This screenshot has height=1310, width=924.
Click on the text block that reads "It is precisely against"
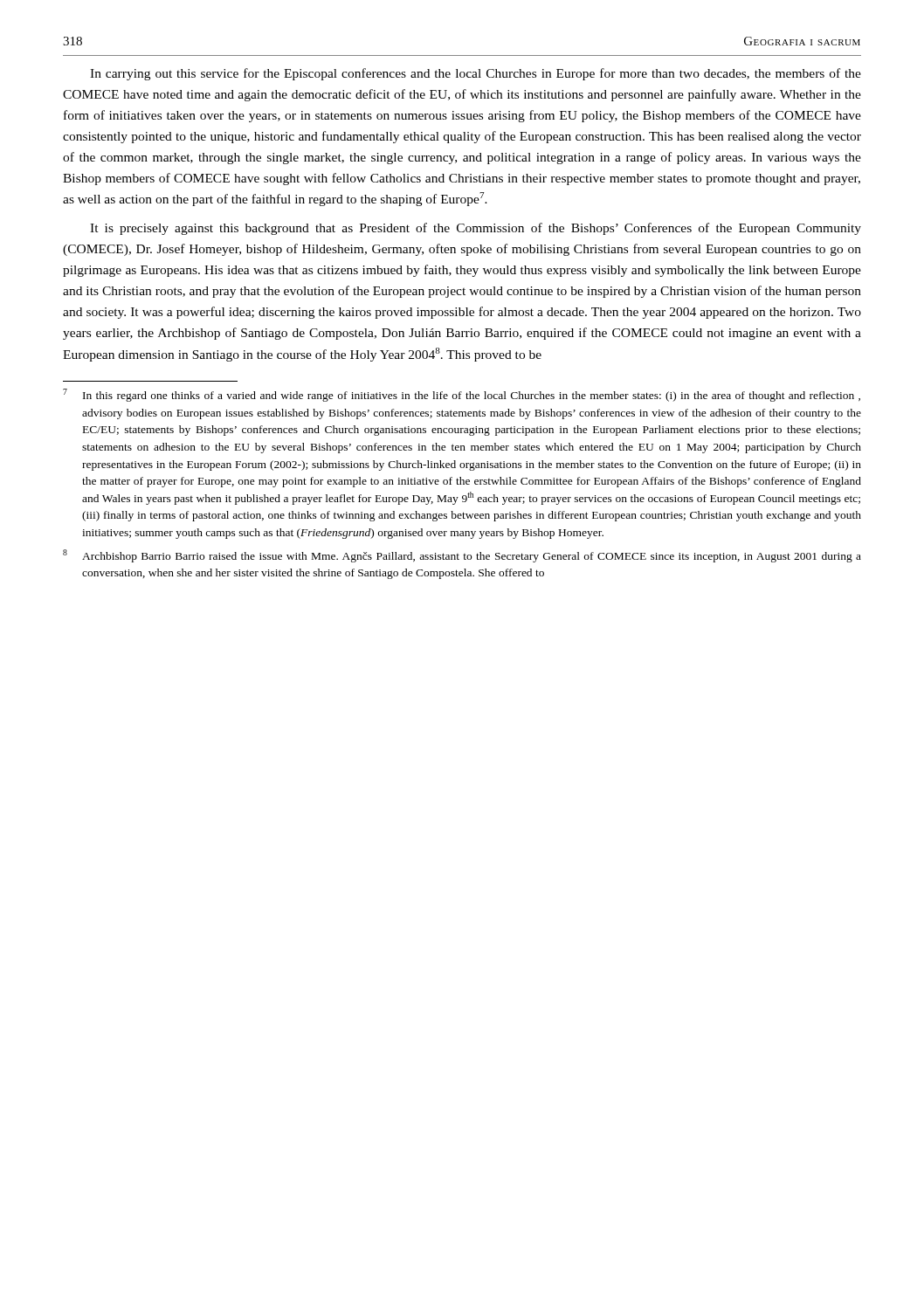[x=462, y=291]
